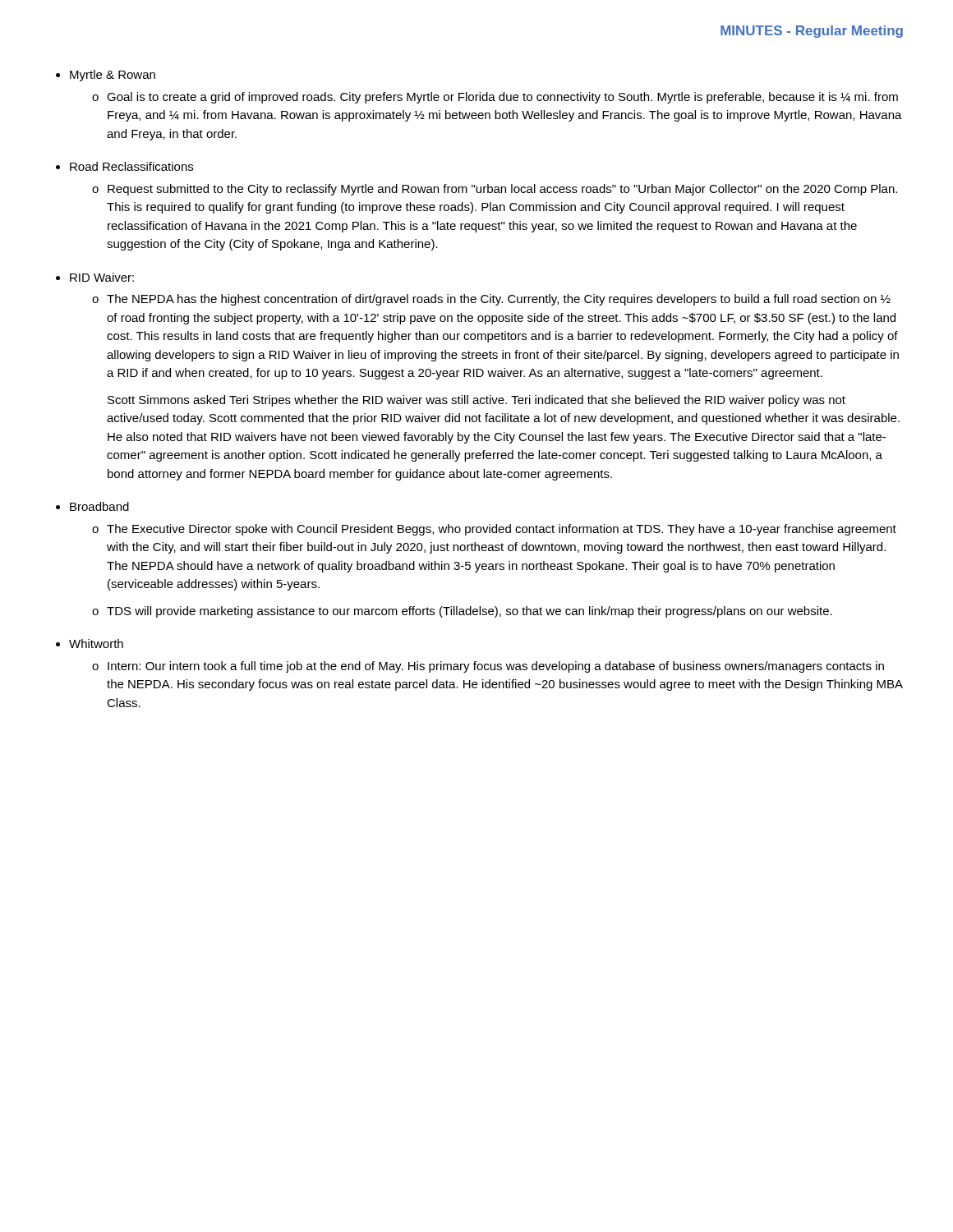Click on the passage starting "Broadband The Executive"
The width and height of the screenshot is (953, 1232).
[486, 559]
